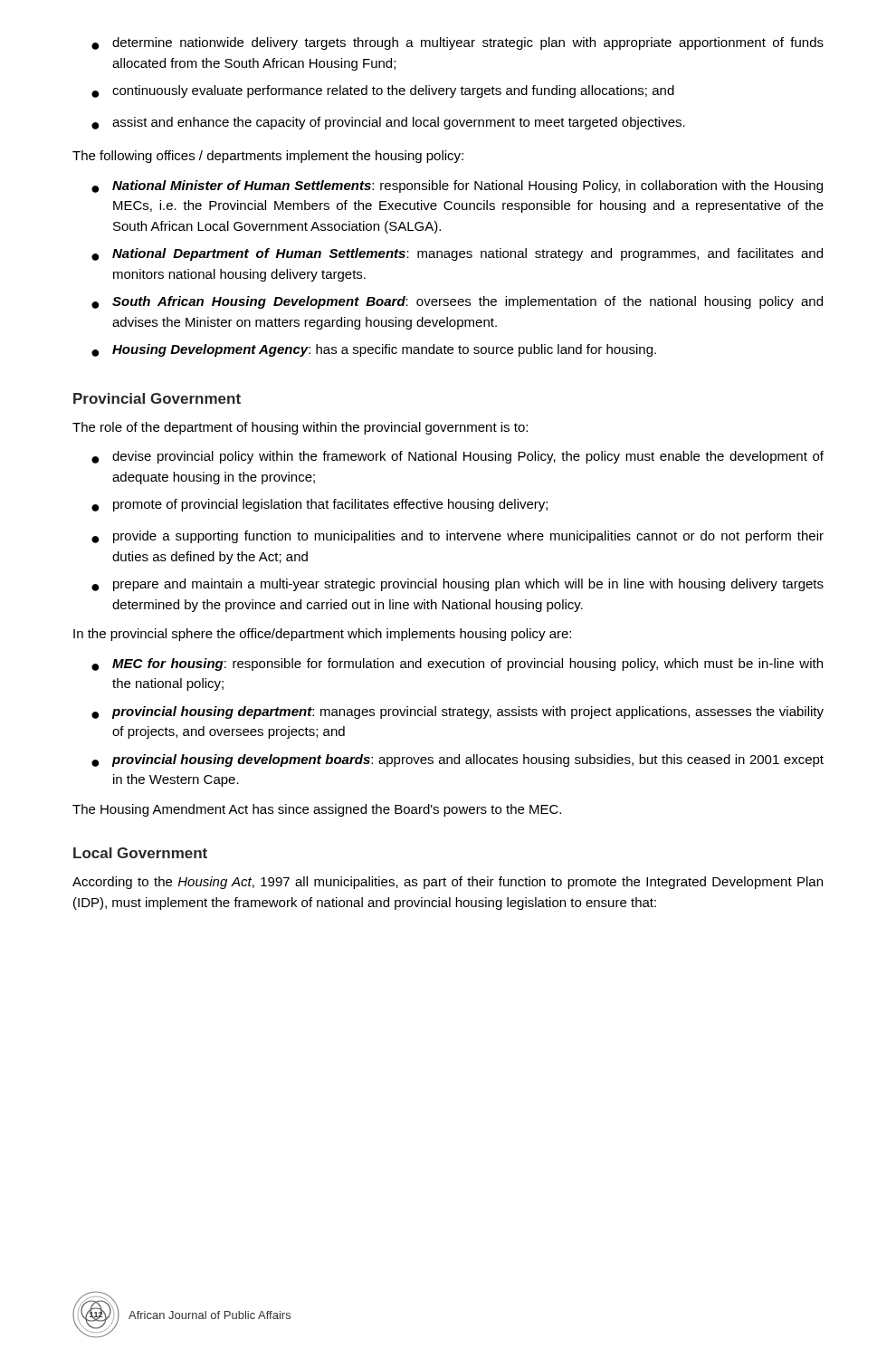896x1358 pixels.
Task: Click on the text starting "● devise provincial"
Action: [x=457, y=467]
